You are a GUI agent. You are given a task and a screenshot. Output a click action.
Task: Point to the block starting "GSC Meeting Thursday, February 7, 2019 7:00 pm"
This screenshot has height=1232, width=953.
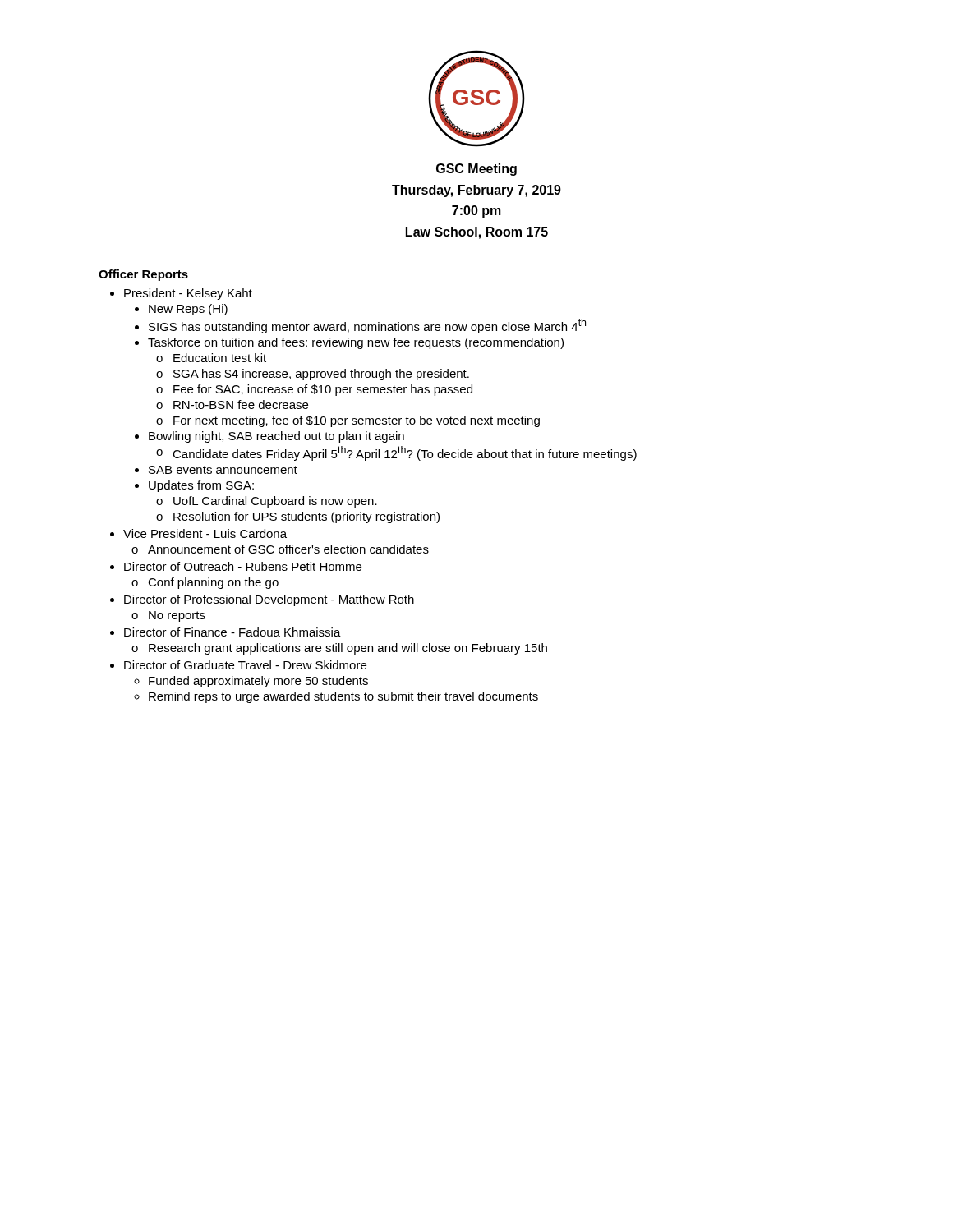tap(476, 201)
